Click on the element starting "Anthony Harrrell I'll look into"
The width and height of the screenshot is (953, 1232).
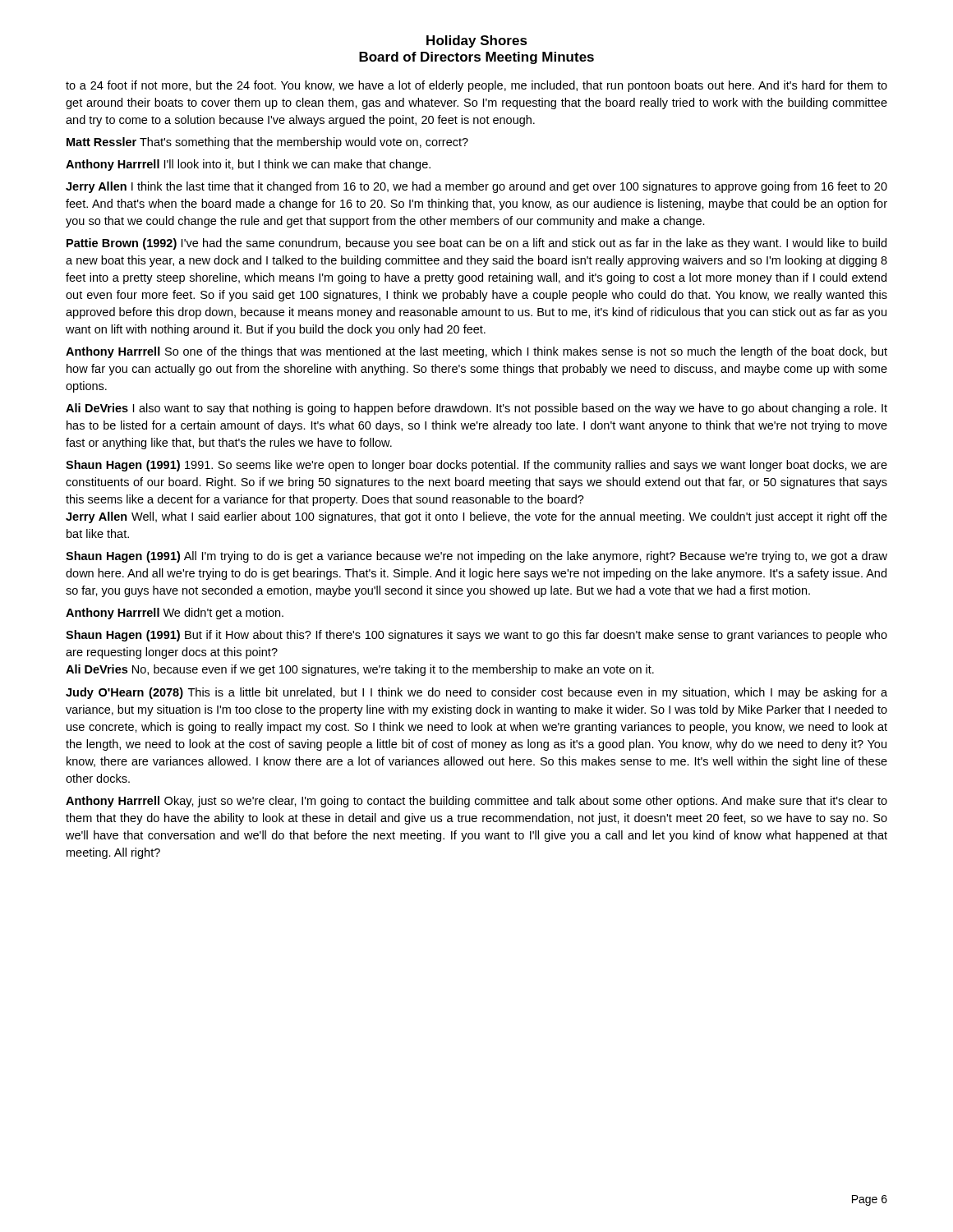tap(249, 164)
